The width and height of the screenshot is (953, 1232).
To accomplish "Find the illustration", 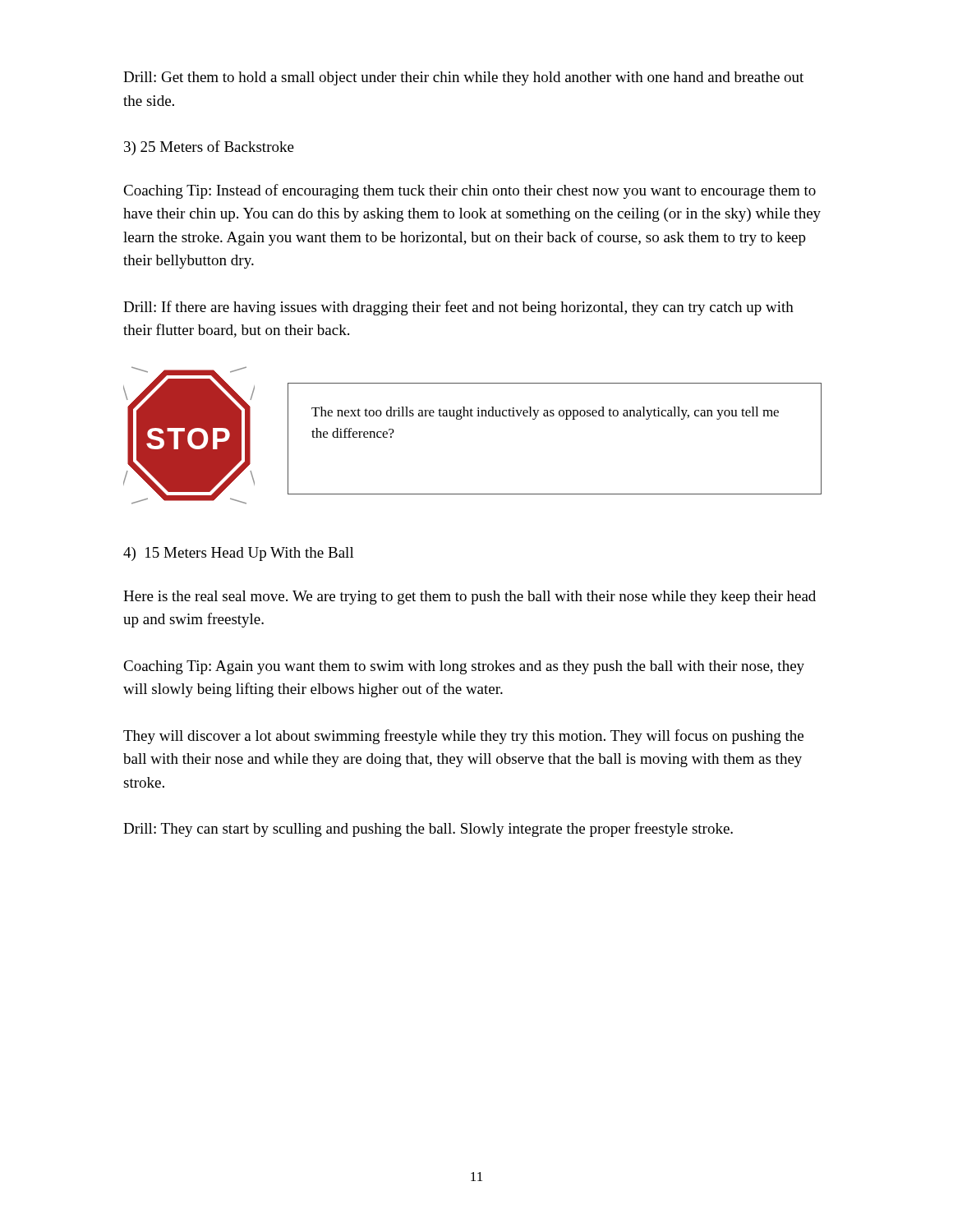I will point(189,438).
